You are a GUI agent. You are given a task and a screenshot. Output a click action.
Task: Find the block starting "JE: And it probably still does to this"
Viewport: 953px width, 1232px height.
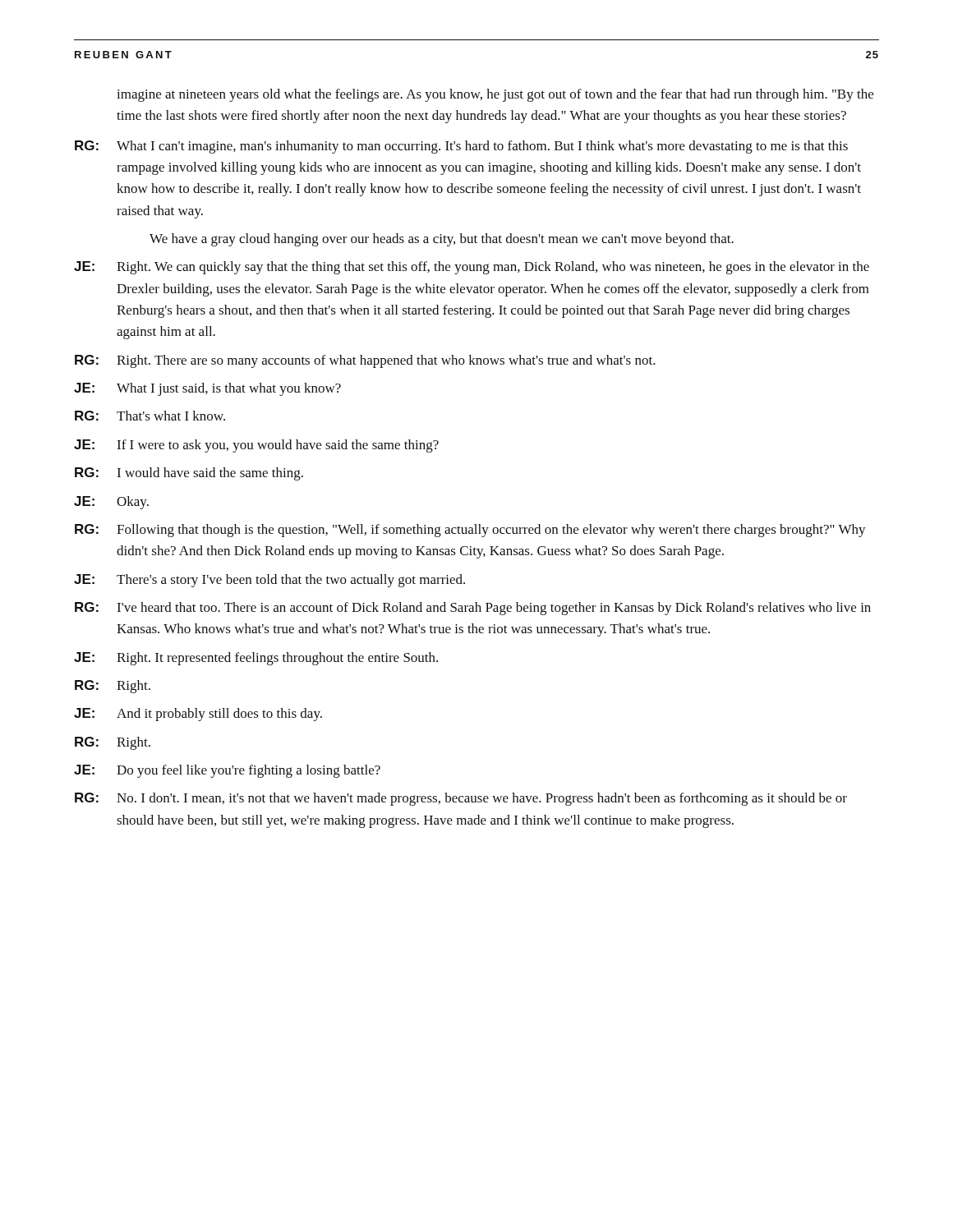pyautogui.click(x=198, y=715)
